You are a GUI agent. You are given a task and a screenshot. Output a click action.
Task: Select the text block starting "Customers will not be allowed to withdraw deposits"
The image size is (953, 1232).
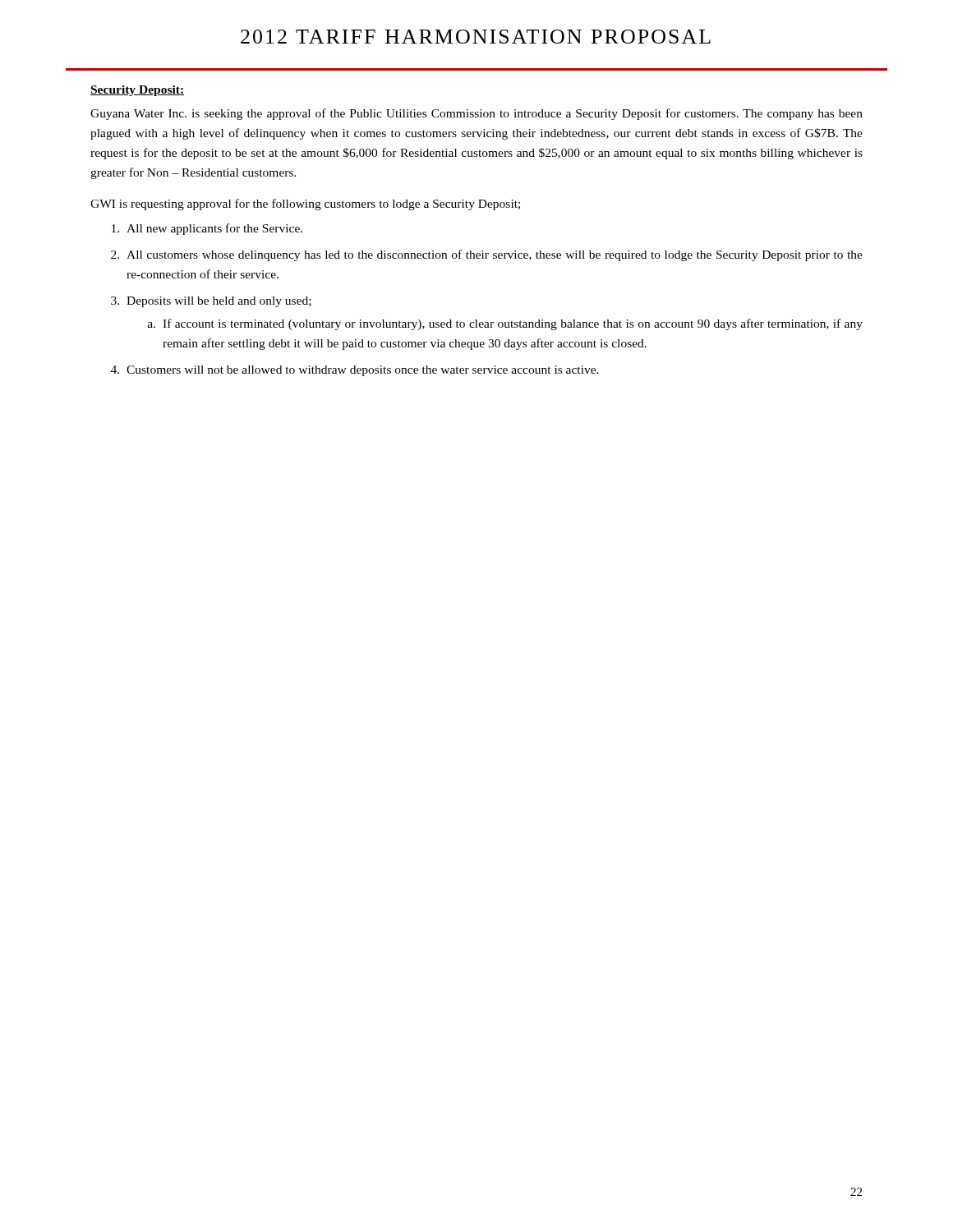[363, 369]
